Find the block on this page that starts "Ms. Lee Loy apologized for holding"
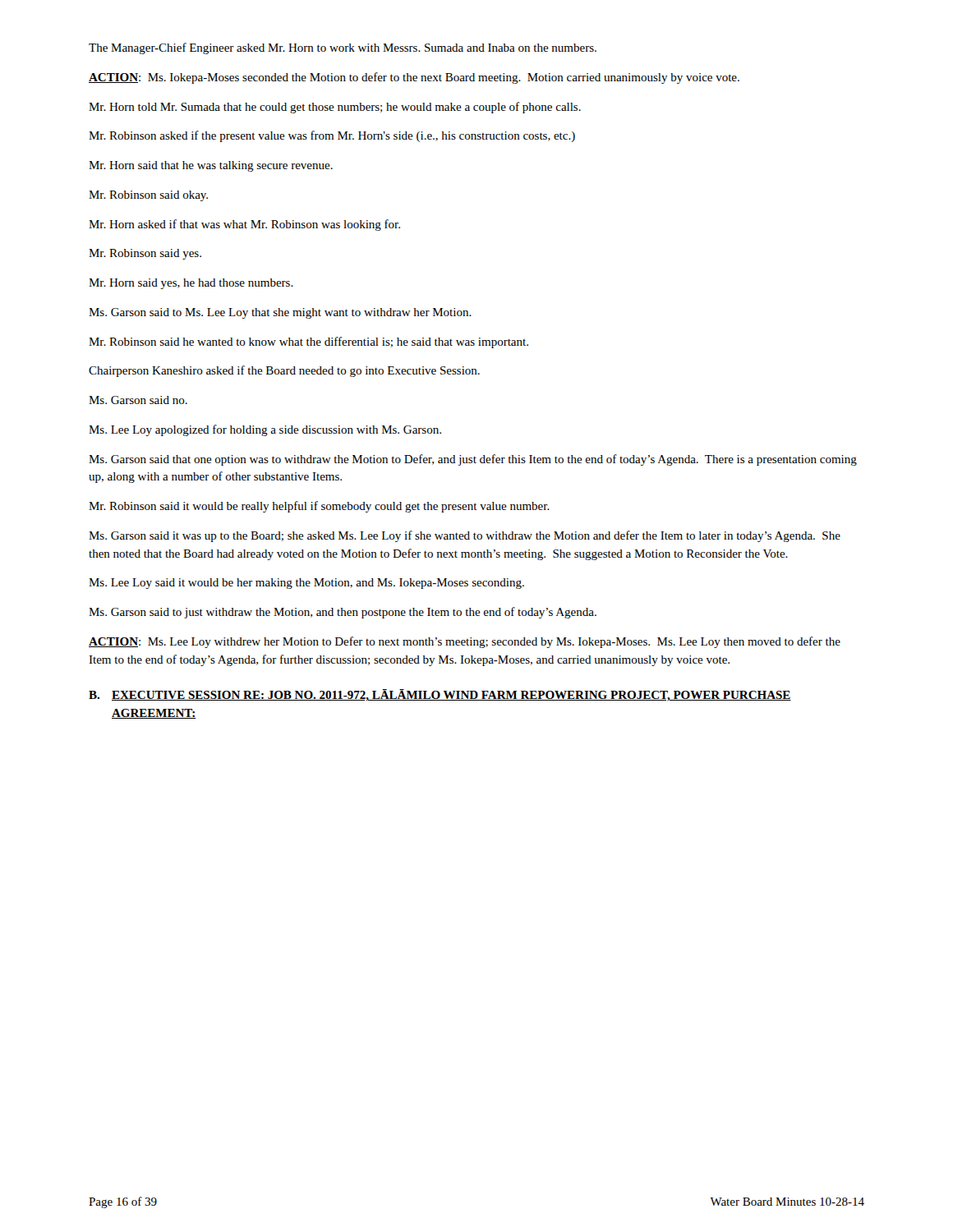 pyautogui.click(x=265, y=429)
